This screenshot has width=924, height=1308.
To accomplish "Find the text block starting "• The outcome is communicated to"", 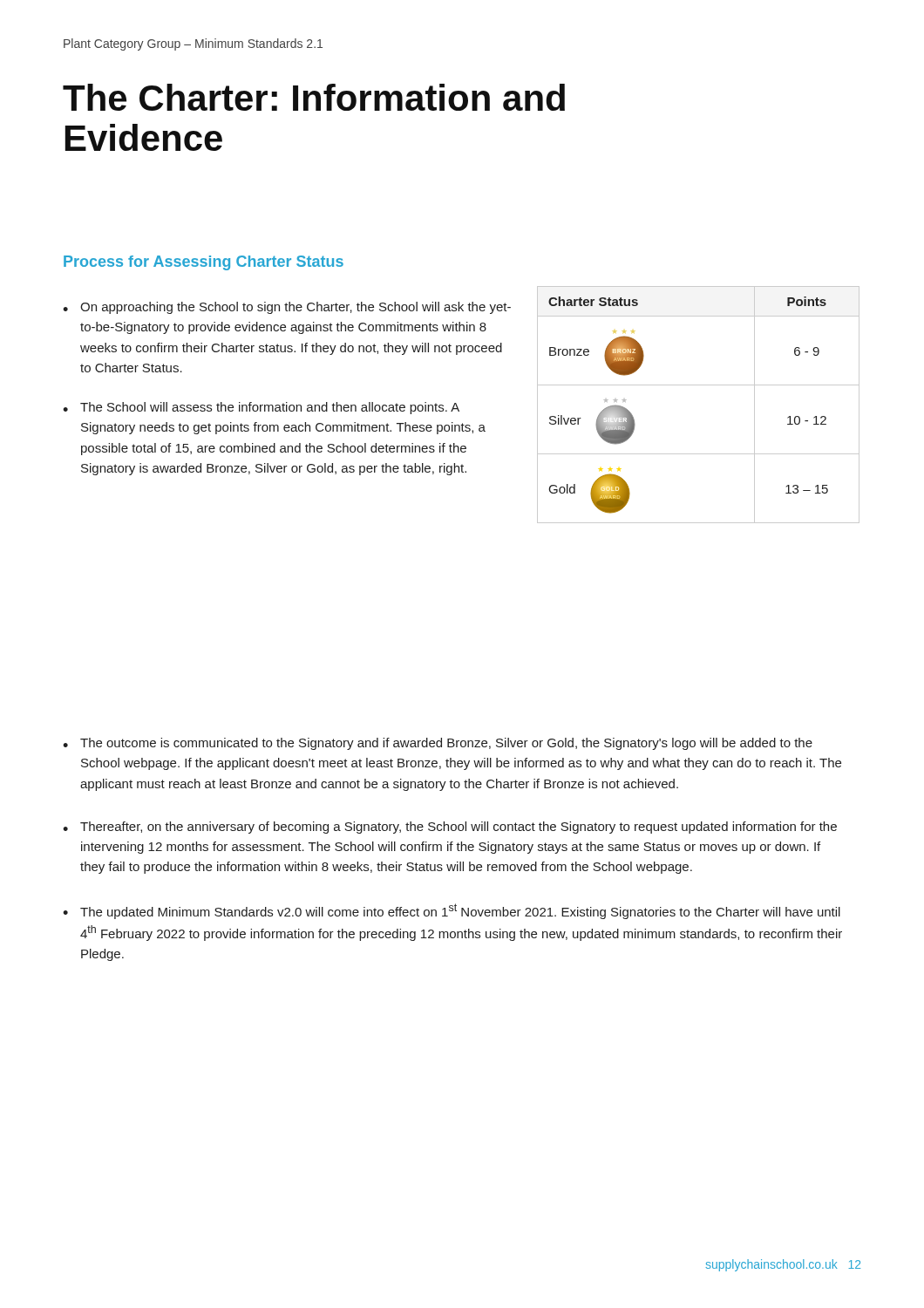I will tap(455, 763).
